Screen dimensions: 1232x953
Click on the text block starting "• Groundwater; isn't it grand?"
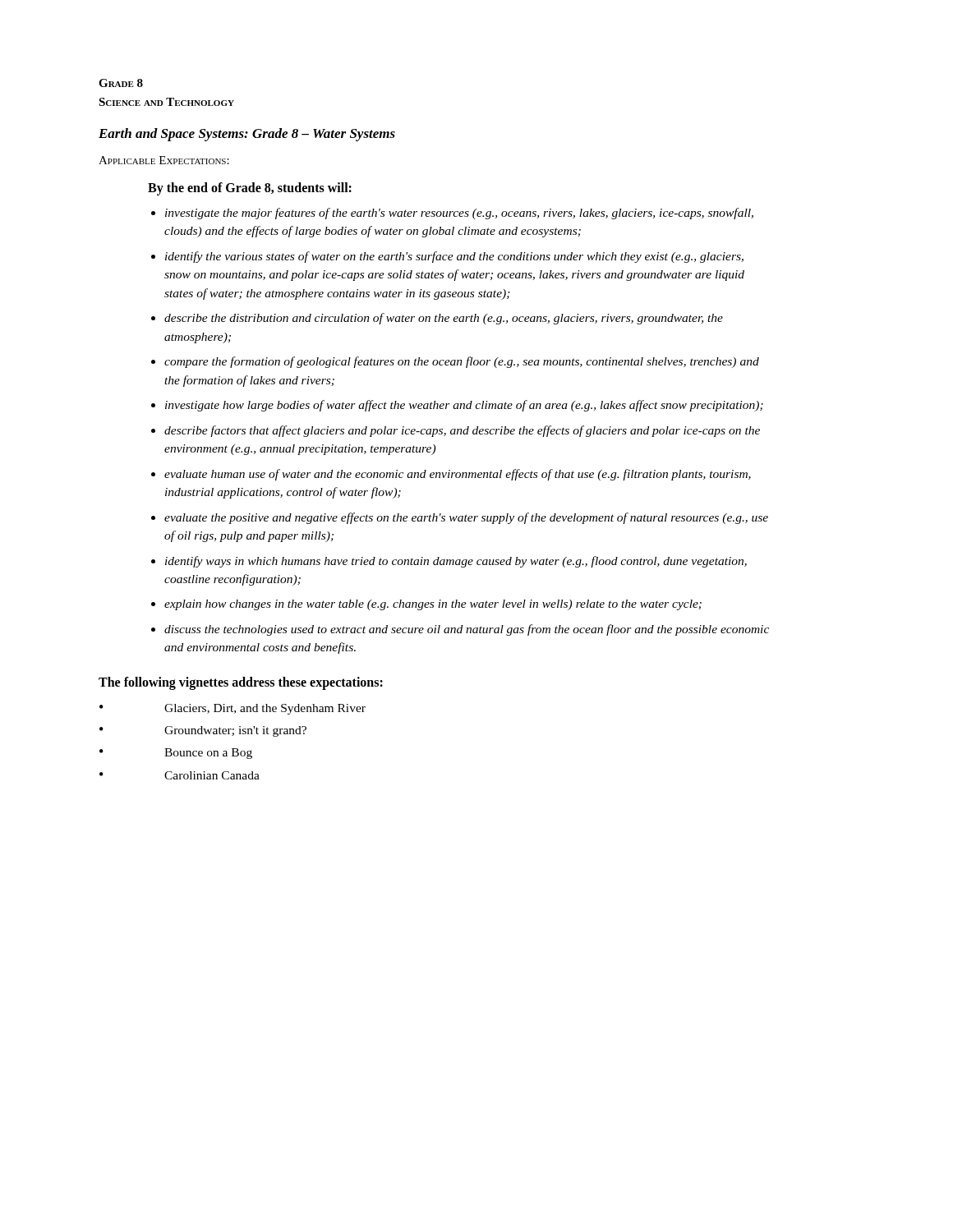click(203, 730)
